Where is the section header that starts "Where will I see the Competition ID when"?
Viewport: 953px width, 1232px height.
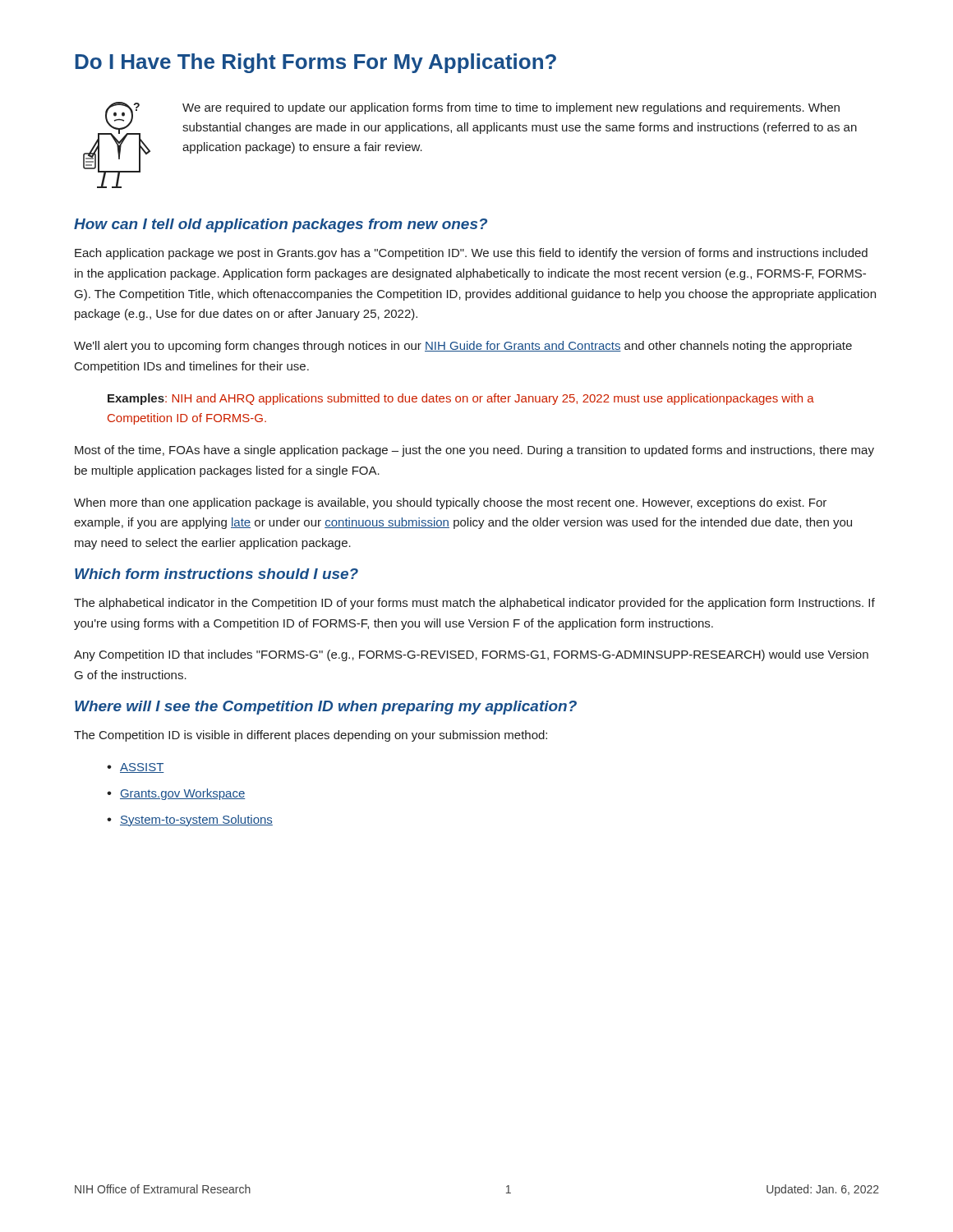click(x=476, y=706)
